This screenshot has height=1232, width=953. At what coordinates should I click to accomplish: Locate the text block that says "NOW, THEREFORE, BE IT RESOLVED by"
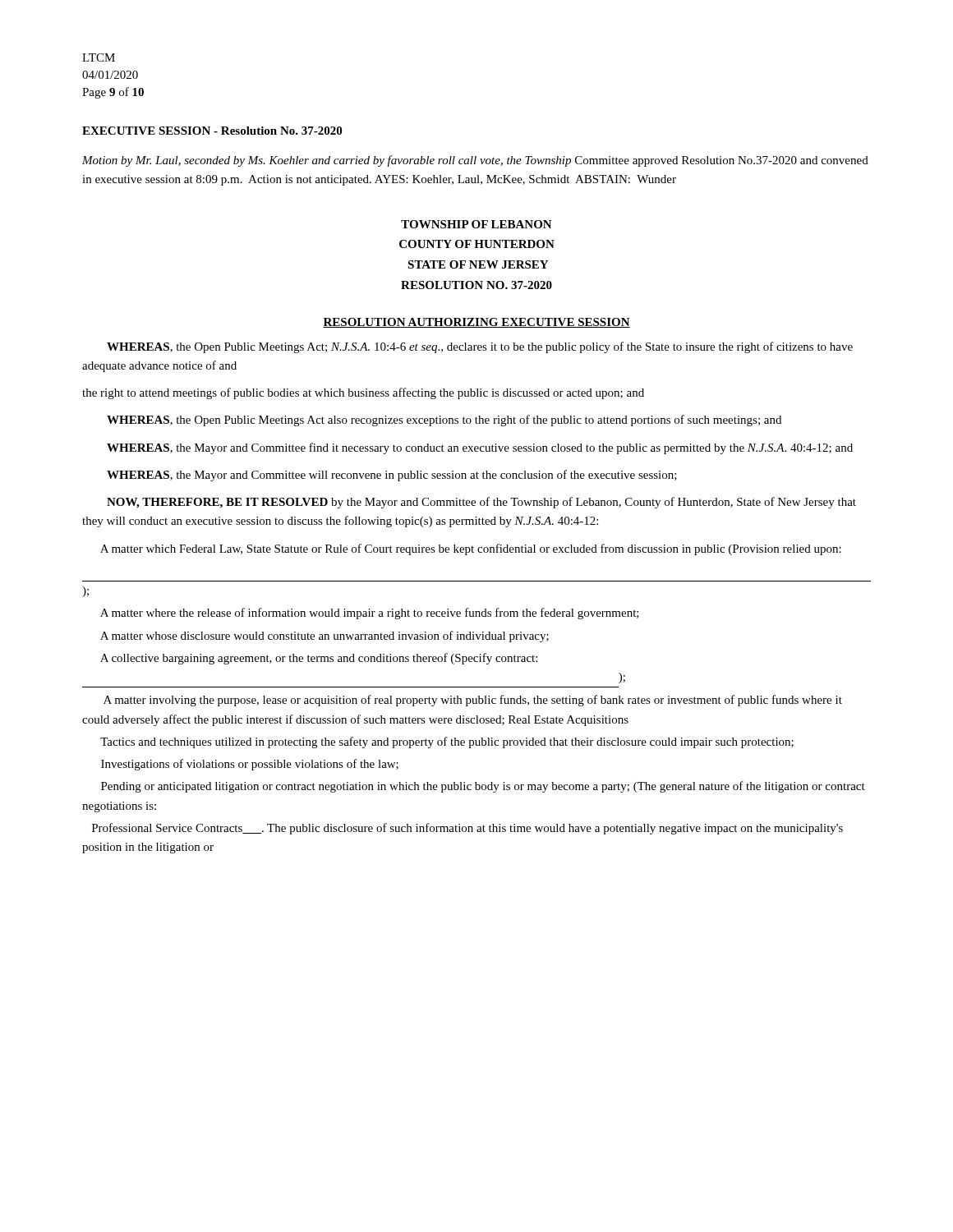pyautogui.click(x=469, y=511)
